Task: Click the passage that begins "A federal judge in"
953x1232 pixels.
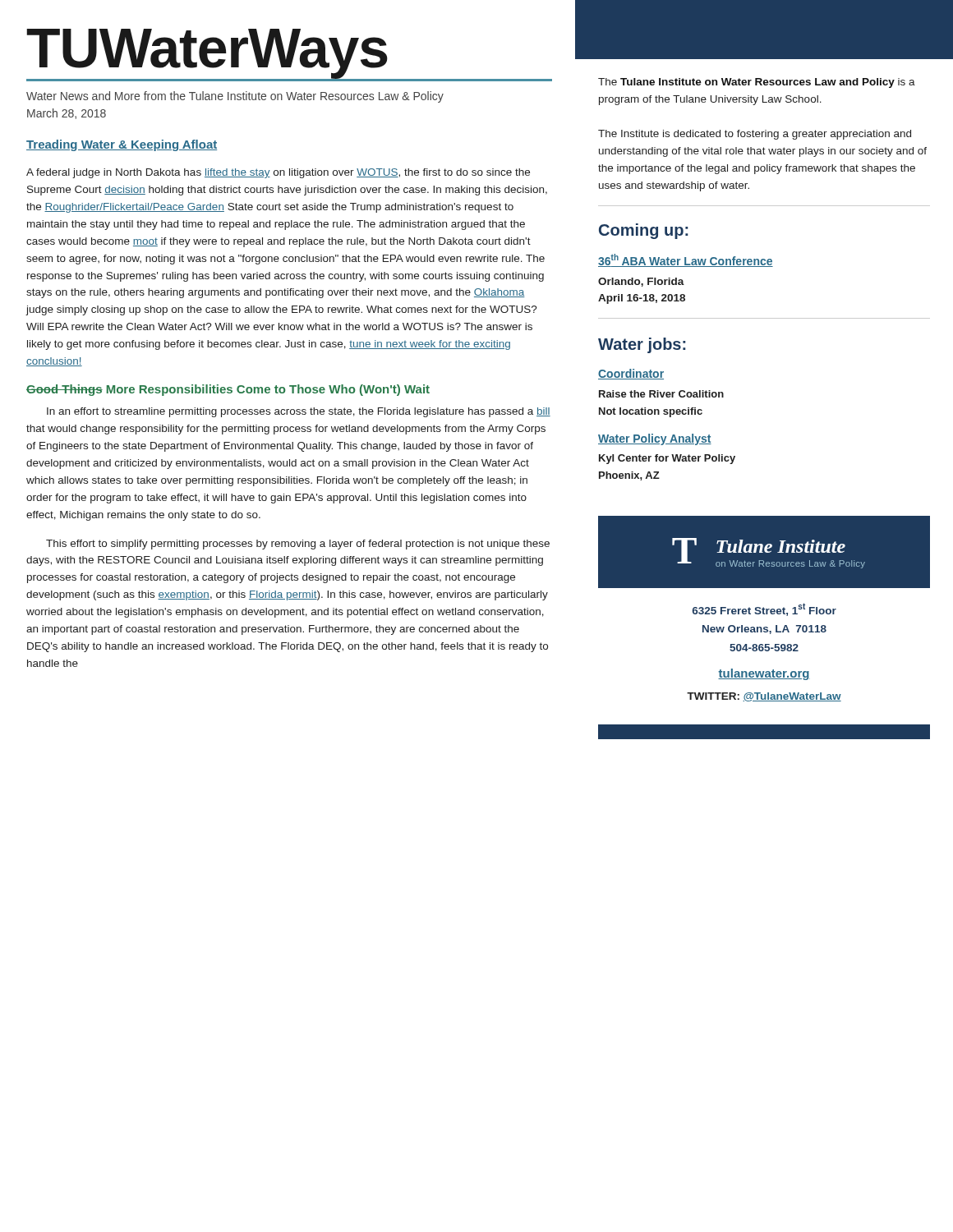Action: 287,267
